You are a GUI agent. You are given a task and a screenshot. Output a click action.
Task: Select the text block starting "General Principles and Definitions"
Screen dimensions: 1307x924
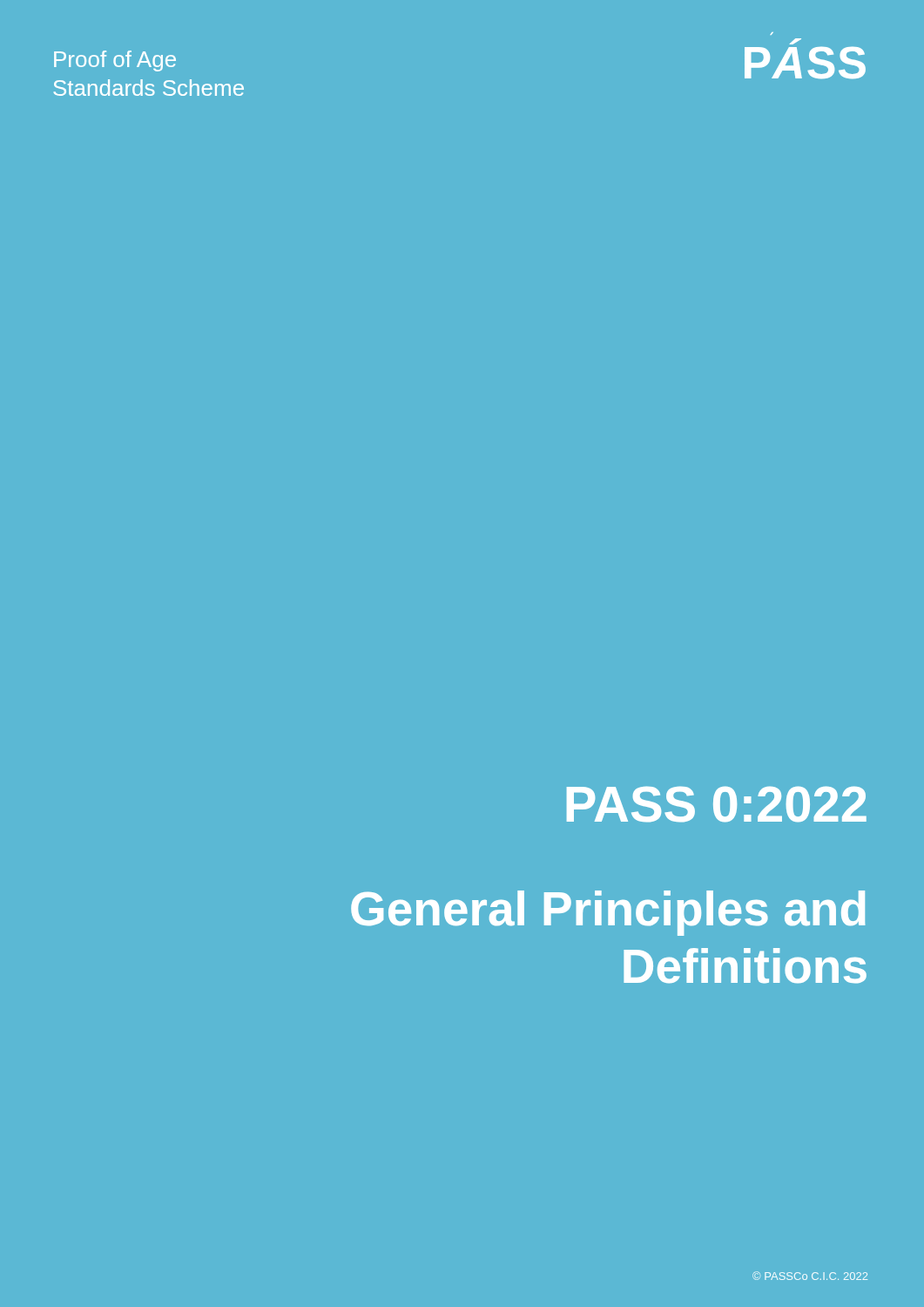(609, 938)
